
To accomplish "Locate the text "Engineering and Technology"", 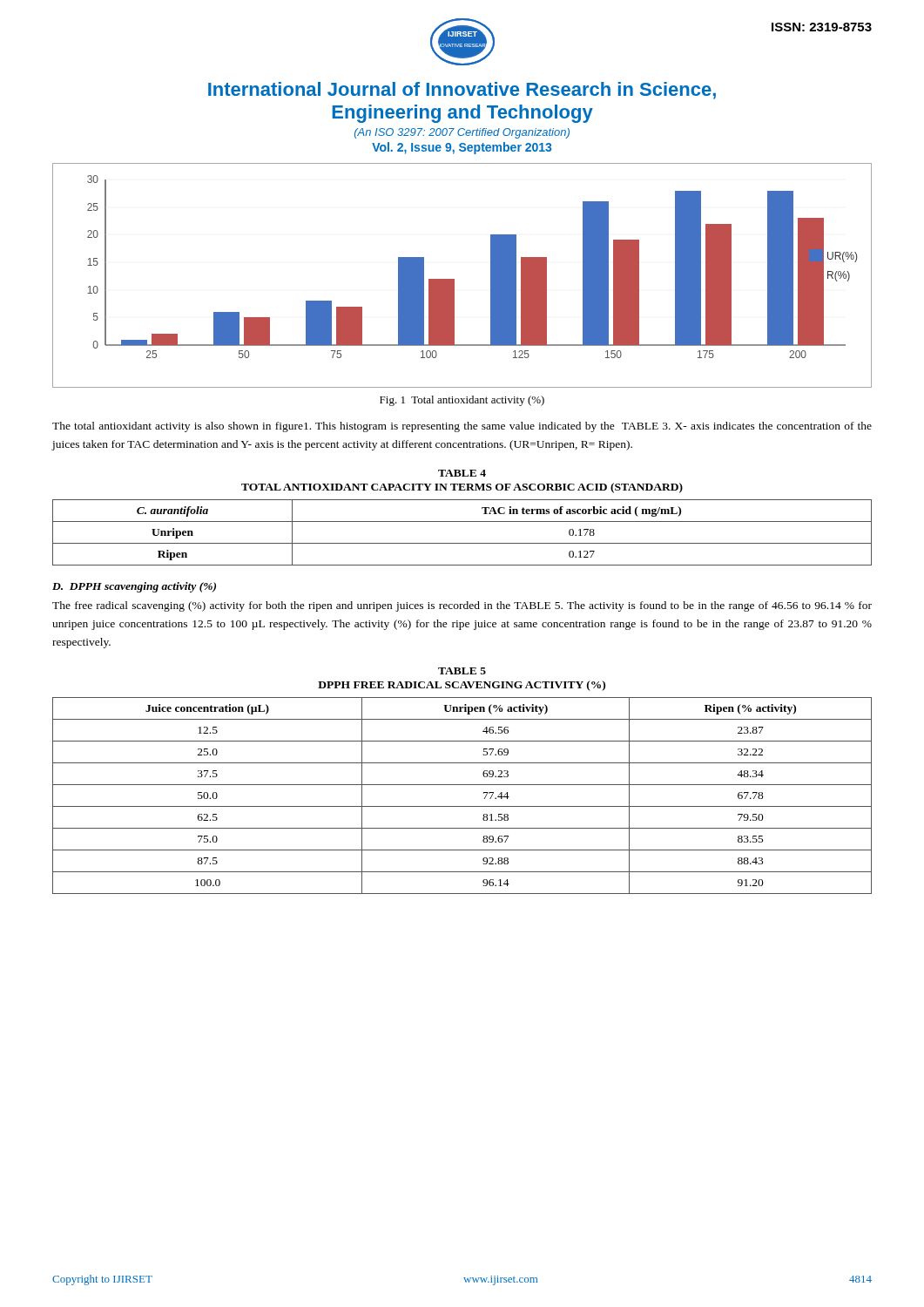I will coord(462,112).
